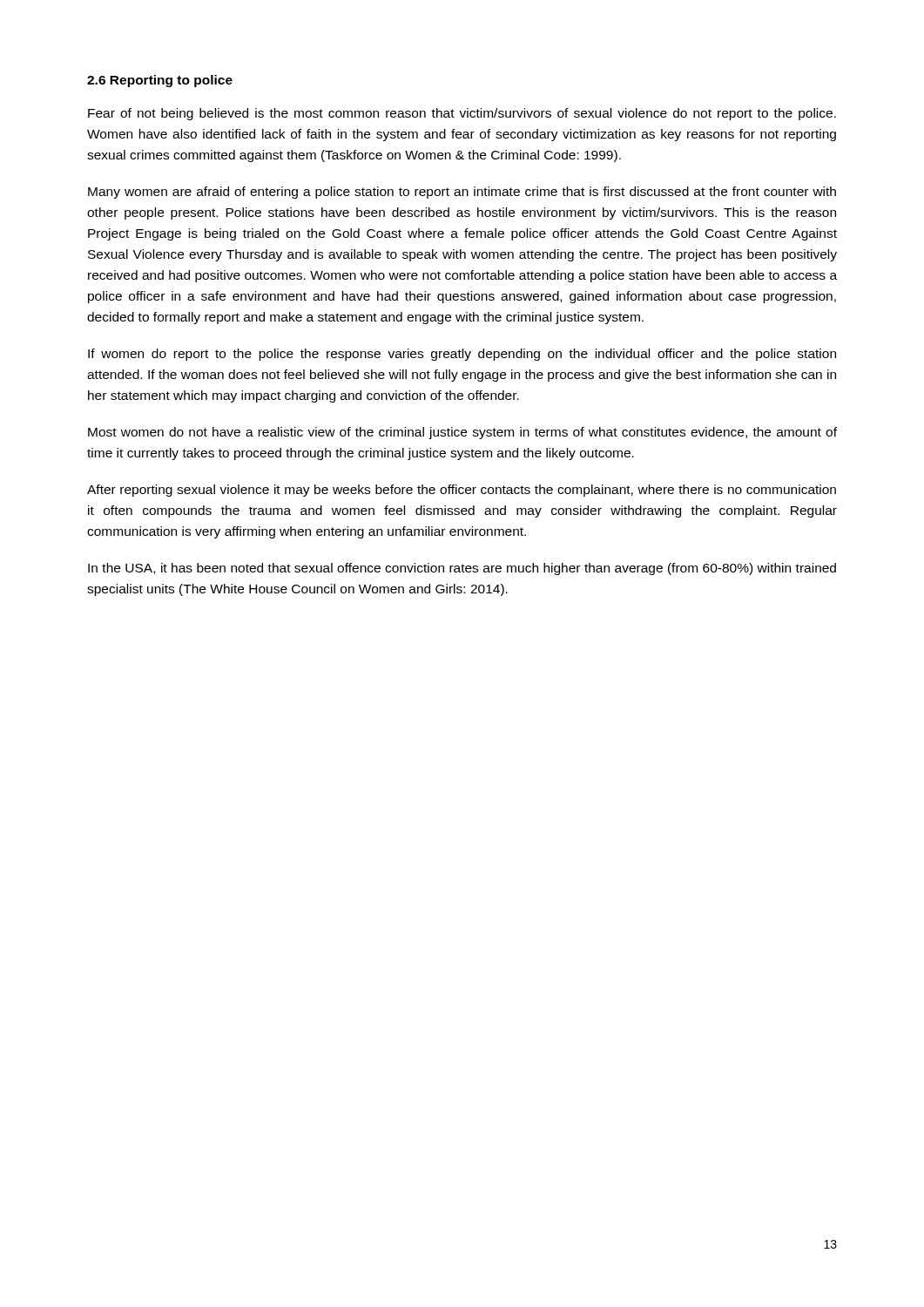Click on the text block that reads "After reporting sexual violence it may be weeks"
Screen dimensions: 1307x924
click(x=462, y=510)
